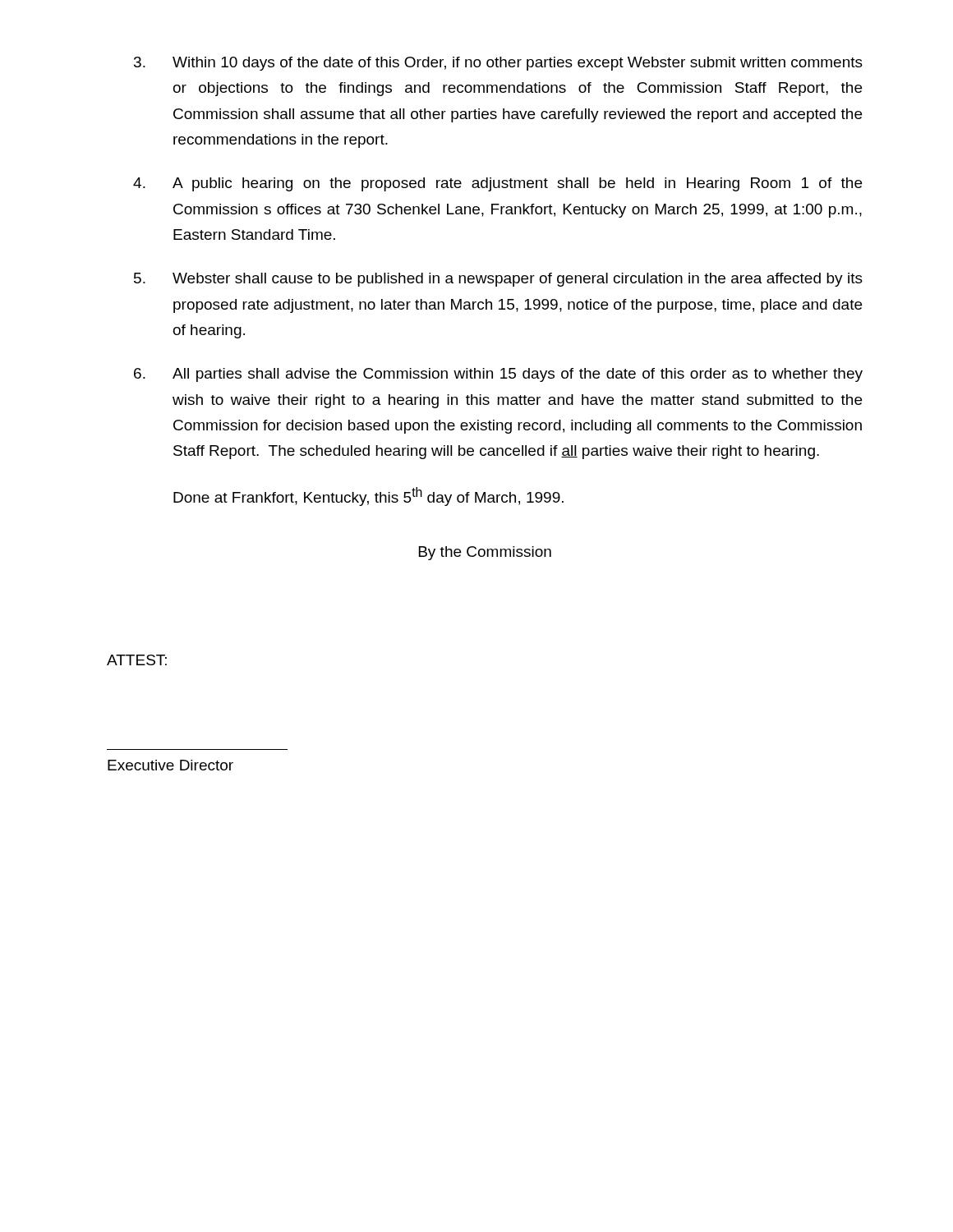953x1232 pixels.
Task: Point to the block beginning "4. A public hearing on the proposed rate"
Action: [485, 209]
